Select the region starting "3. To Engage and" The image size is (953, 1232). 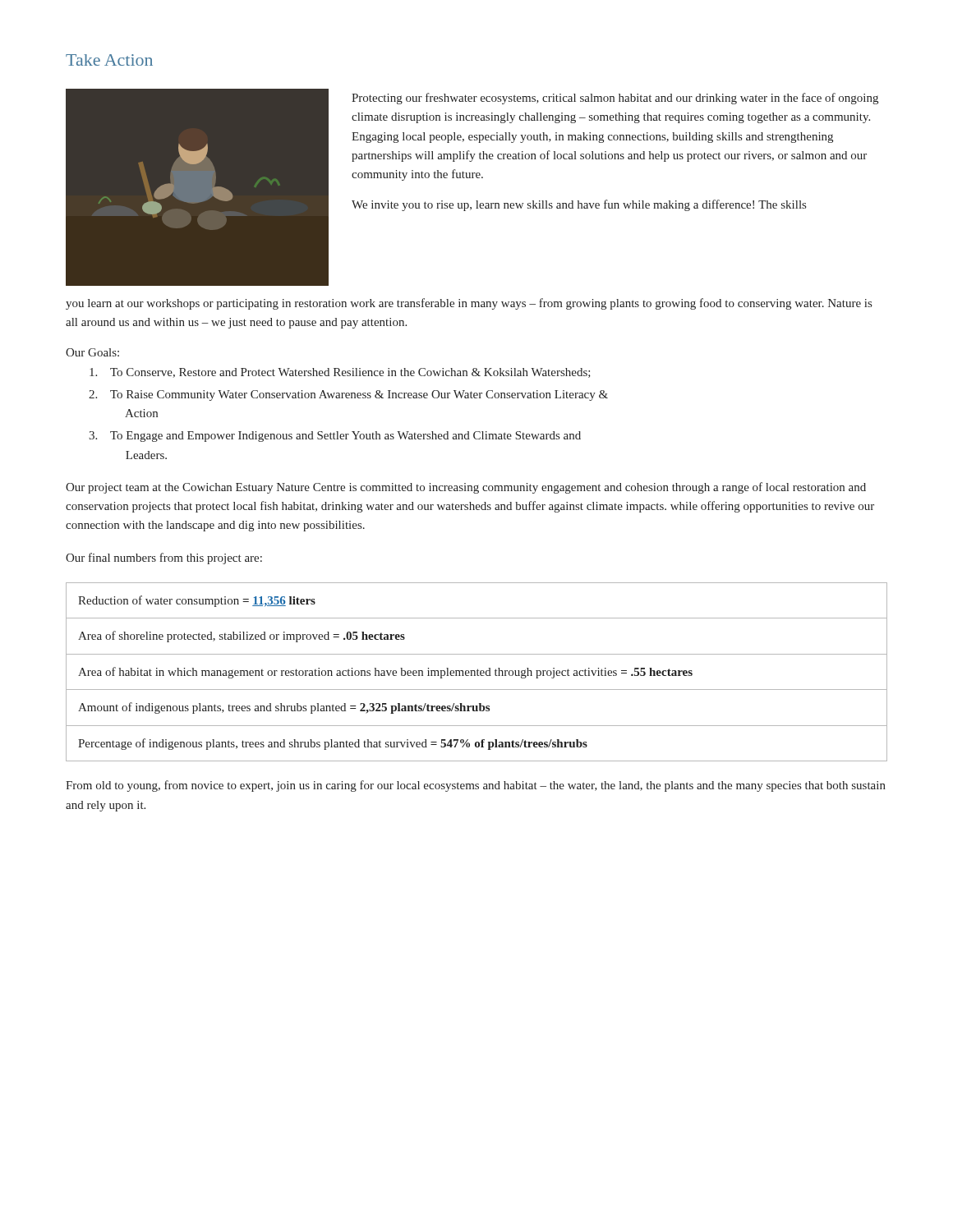click(x=335, y=446)
